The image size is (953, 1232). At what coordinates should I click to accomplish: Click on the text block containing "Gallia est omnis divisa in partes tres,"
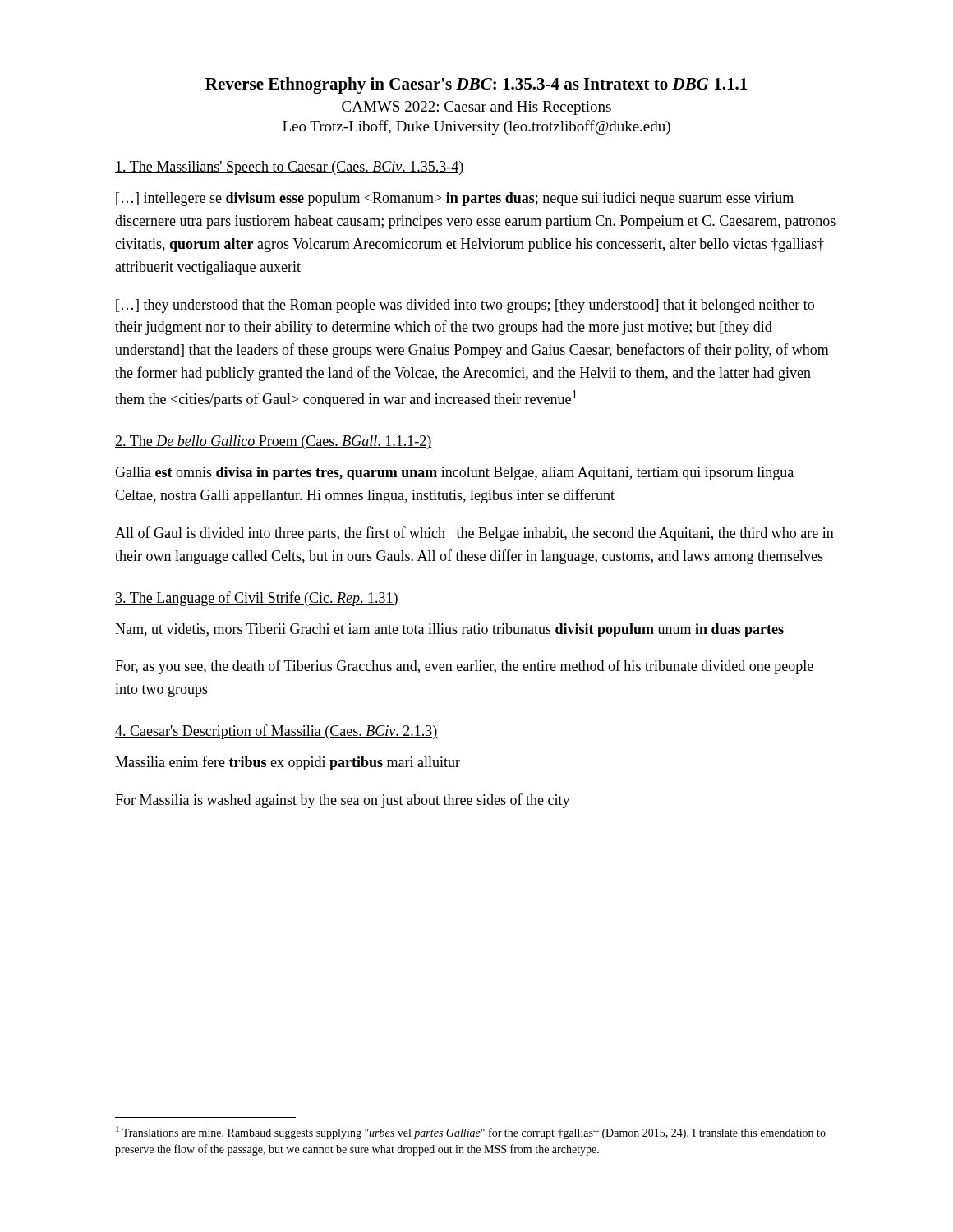coord(454,484)
